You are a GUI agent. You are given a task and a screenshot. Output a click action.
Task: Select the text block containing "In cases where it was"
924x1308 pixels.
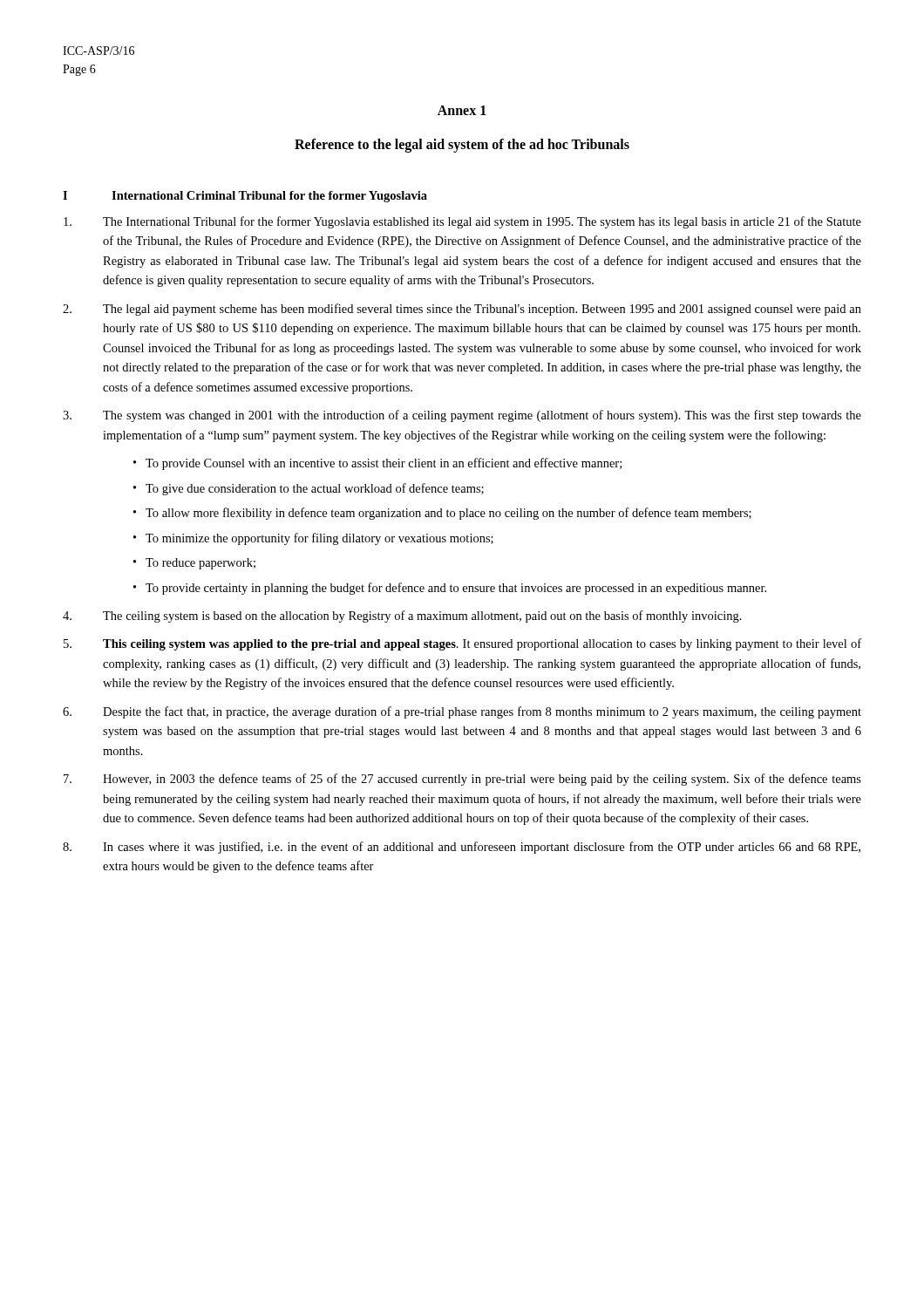coord(462,856)
